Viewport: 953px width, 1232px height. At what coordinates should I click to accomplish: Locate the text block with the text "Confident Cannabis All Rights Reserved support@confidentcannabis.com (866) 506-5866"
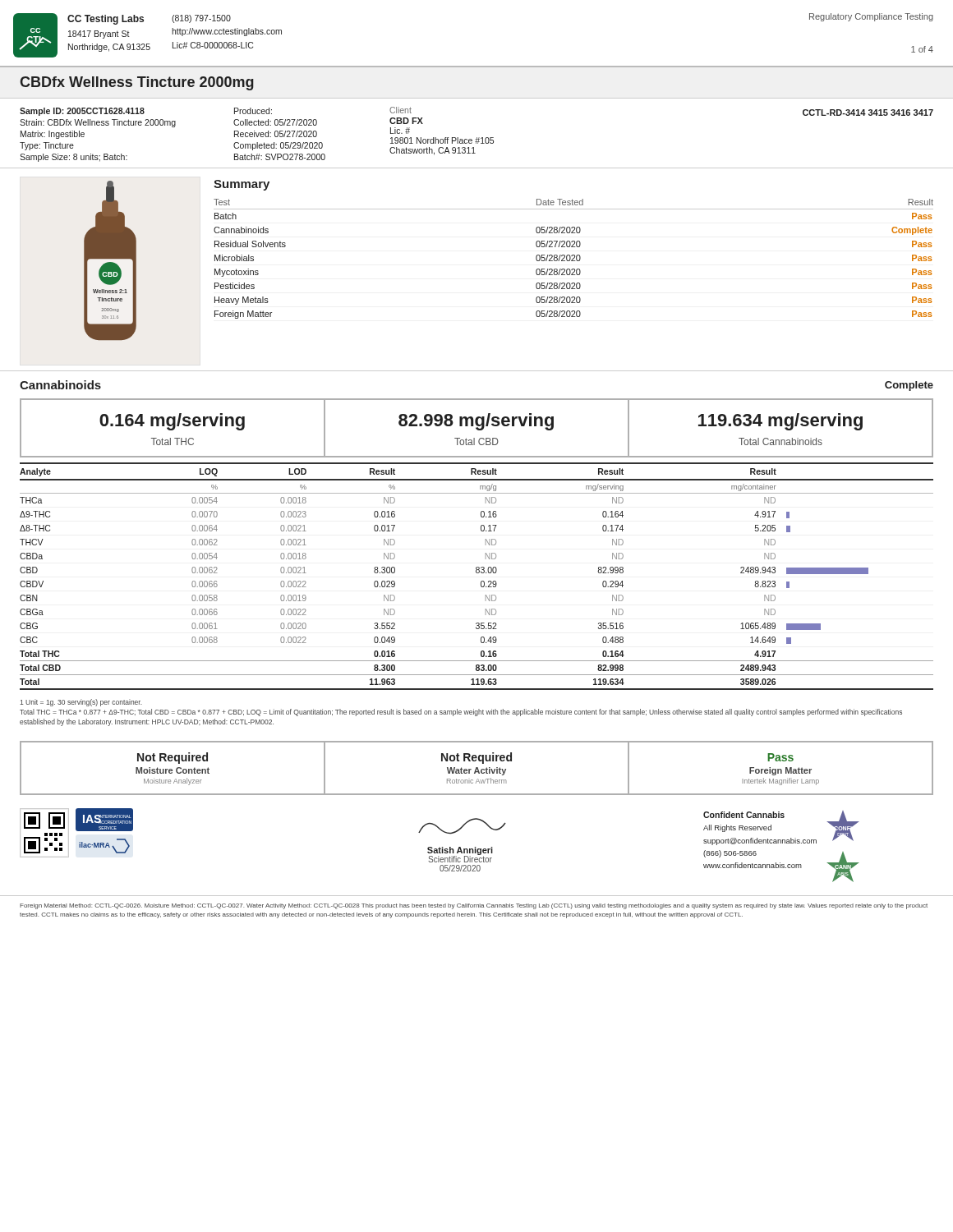[x=782, y=847]
